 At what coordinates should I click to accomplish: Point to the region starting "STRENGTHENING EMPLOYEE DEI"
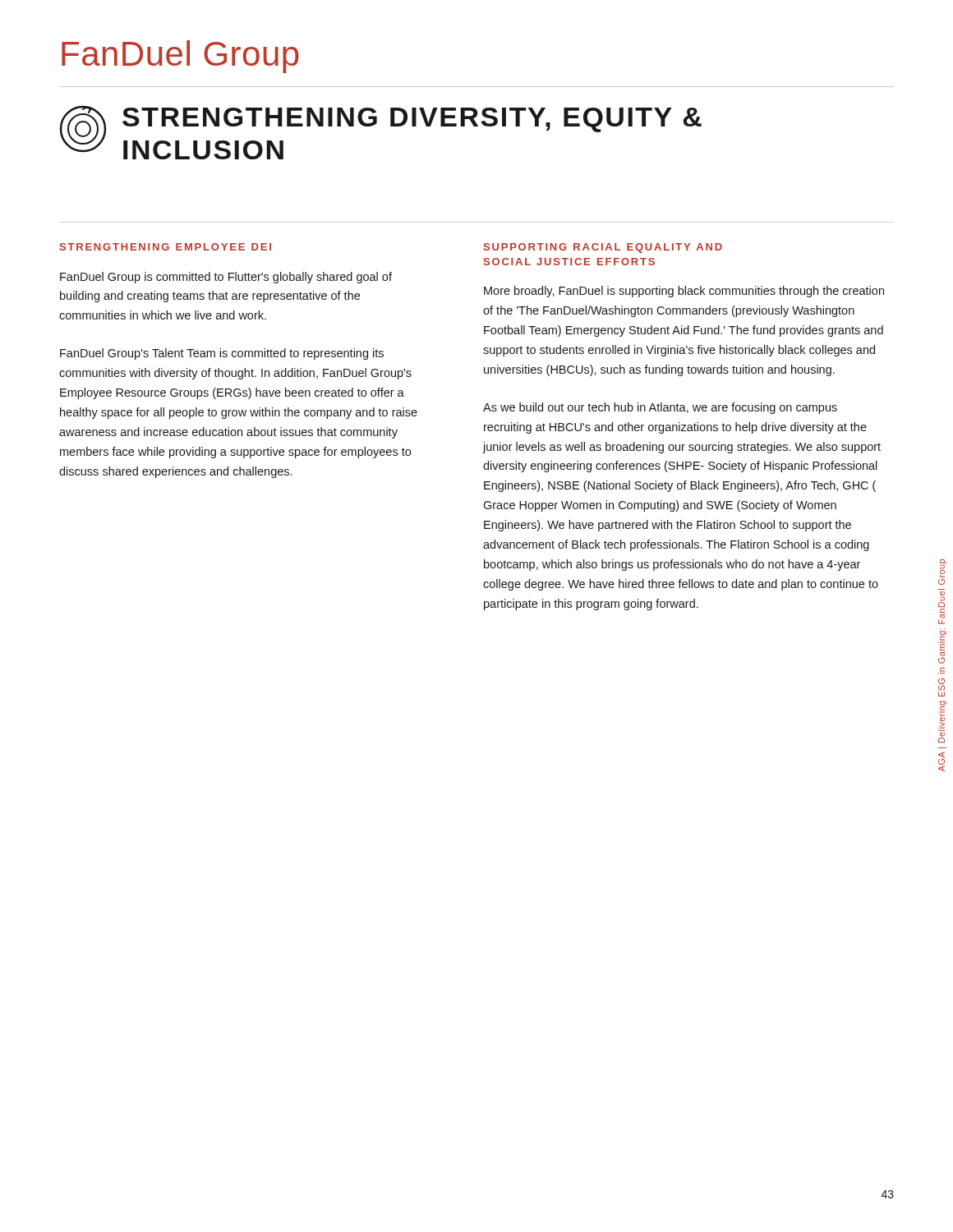(166, 247)
